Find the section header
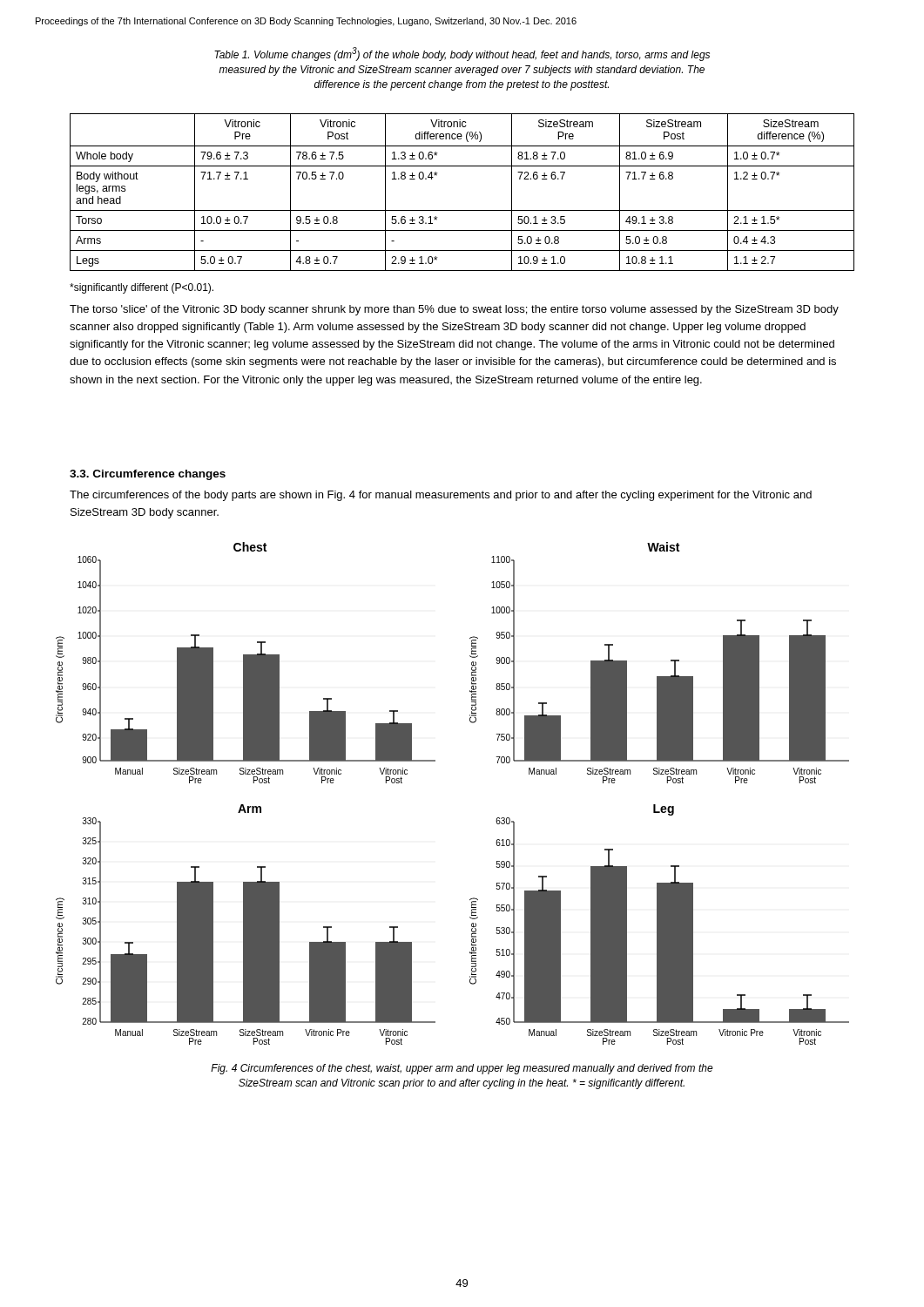 148,474
